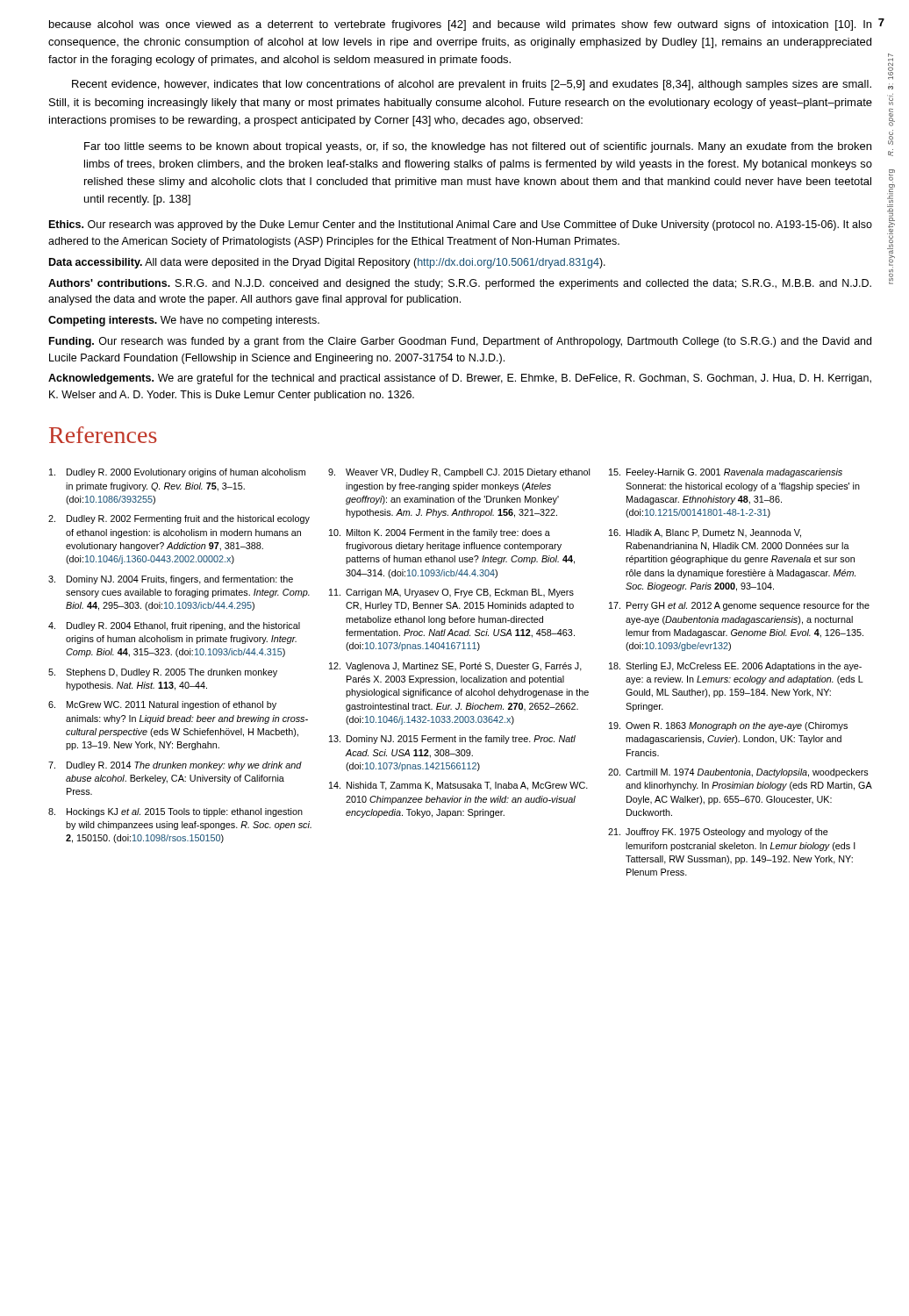909x1316 pixels.
Task: Navigate to the element starting "11. Carrigan MA, Uryasev"
Action: point(460,620)
